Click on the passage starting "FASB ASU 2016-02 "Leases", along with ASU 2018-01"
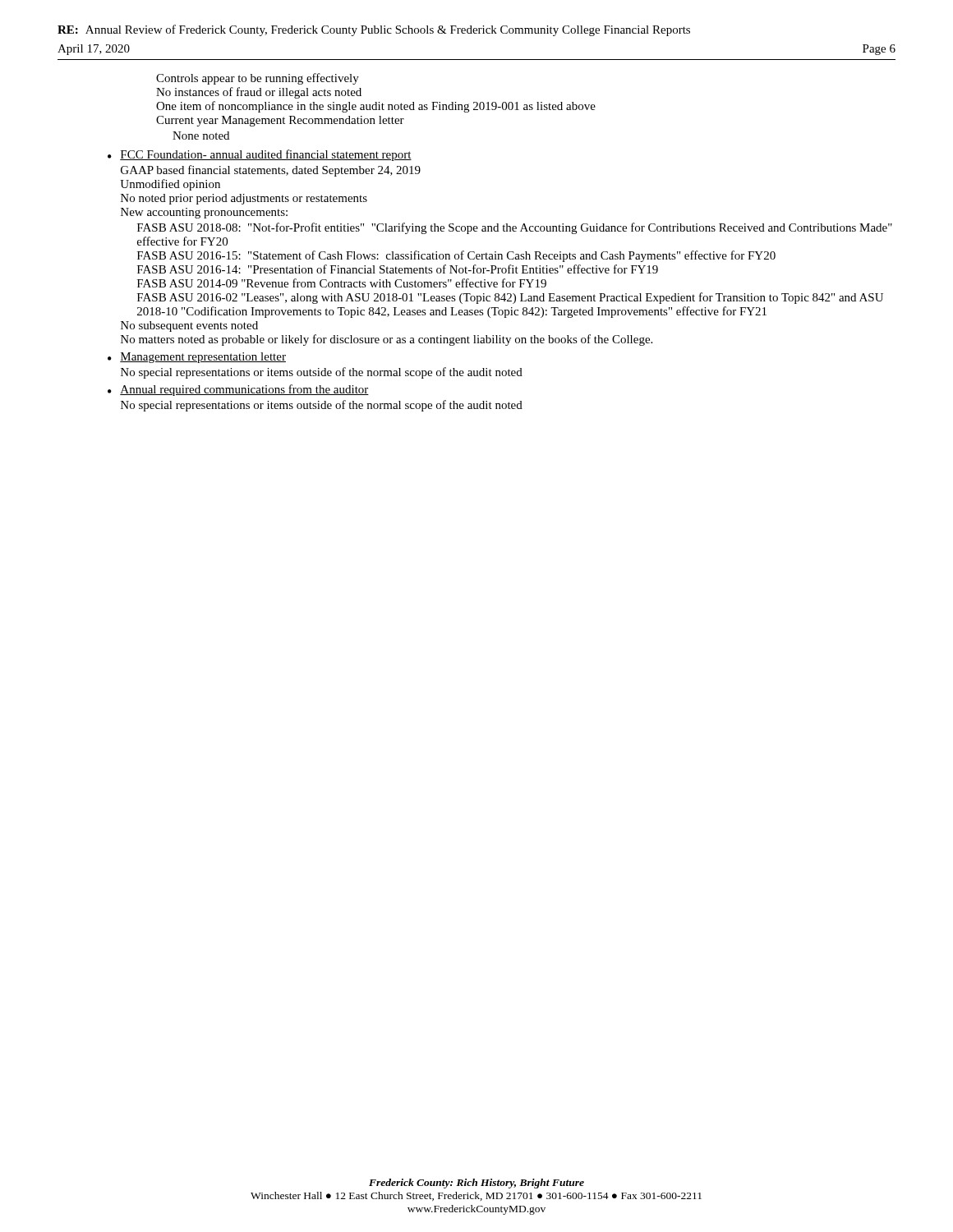This screenshot has height=1232, width=953. (x=516, y=305)
